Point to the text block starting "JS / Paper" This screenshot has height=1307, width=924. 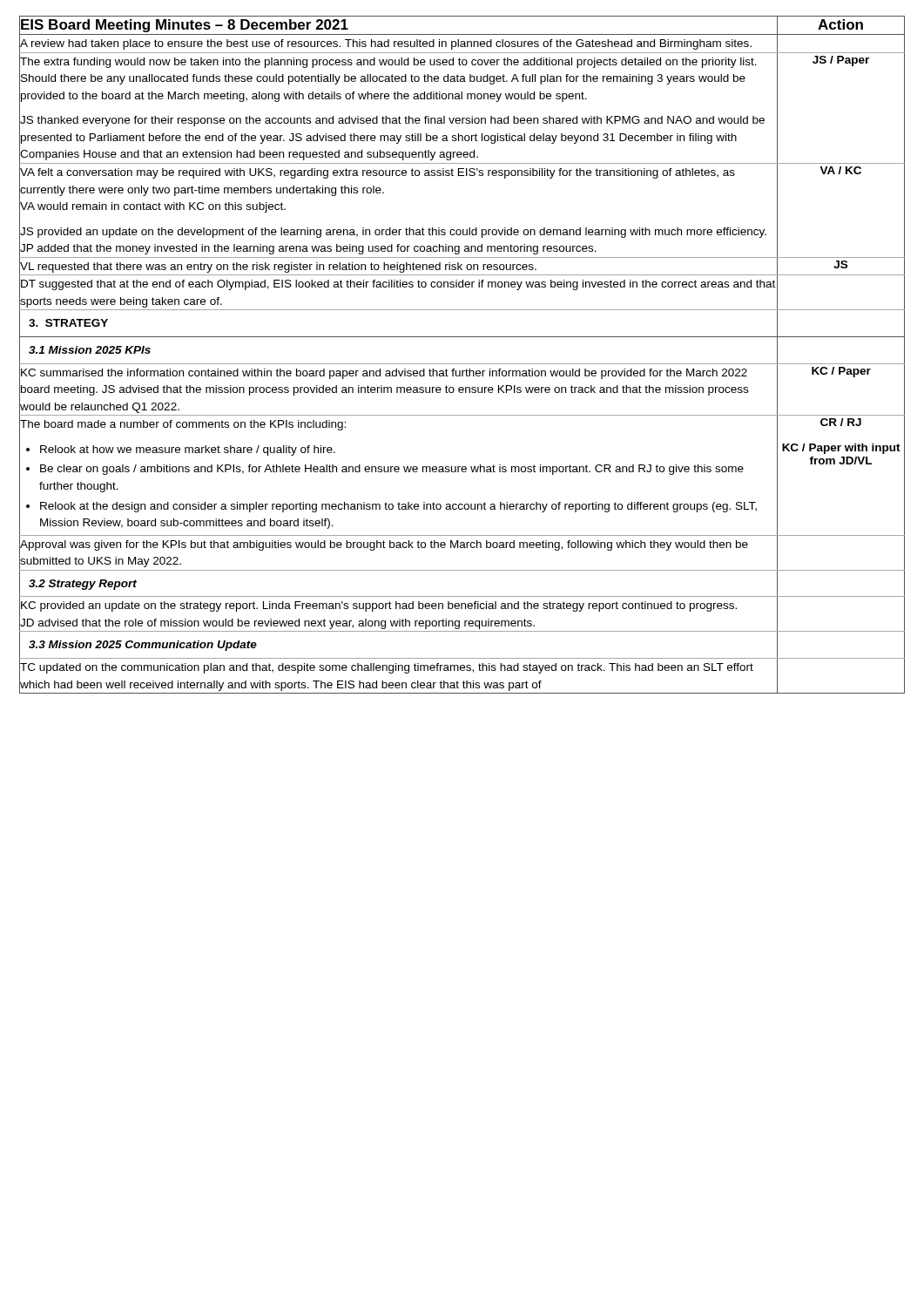tap(841, 59)
